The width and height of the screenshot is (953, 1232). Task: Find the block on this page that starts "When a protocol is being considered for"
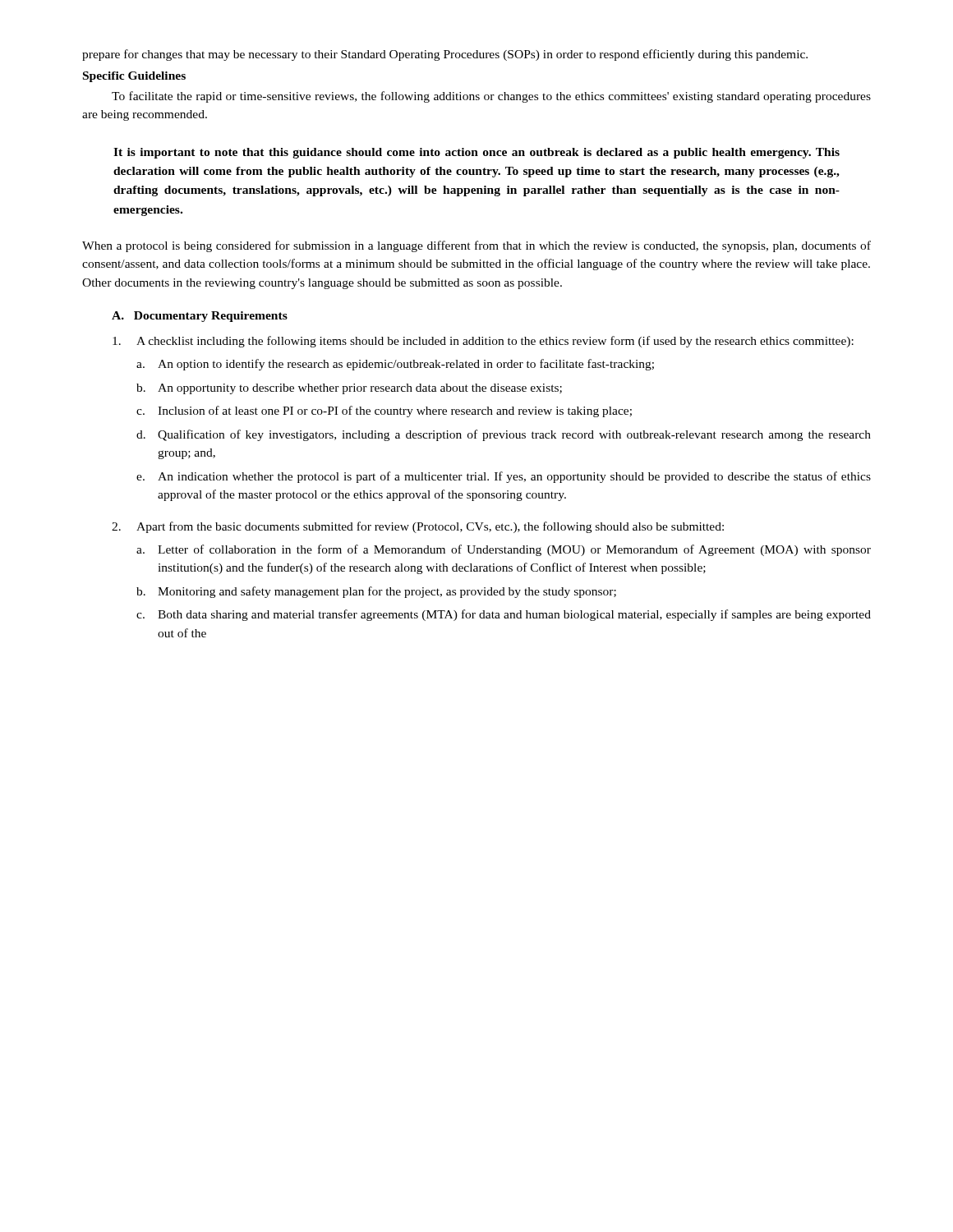coord(476,263)
